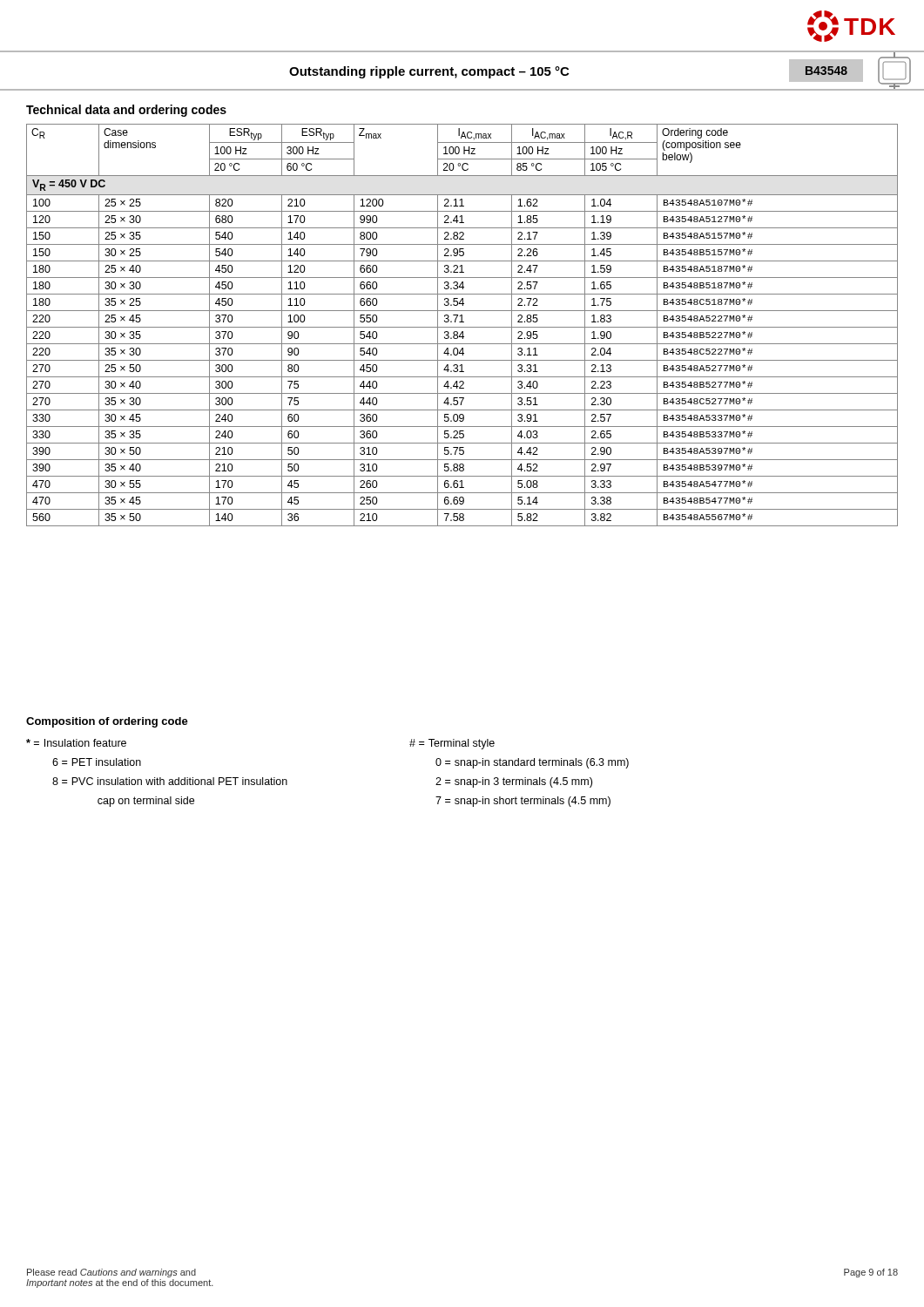Point to the text starting "# =Terminal style"
924x1307 pixels.
click(x=452, y=744)
